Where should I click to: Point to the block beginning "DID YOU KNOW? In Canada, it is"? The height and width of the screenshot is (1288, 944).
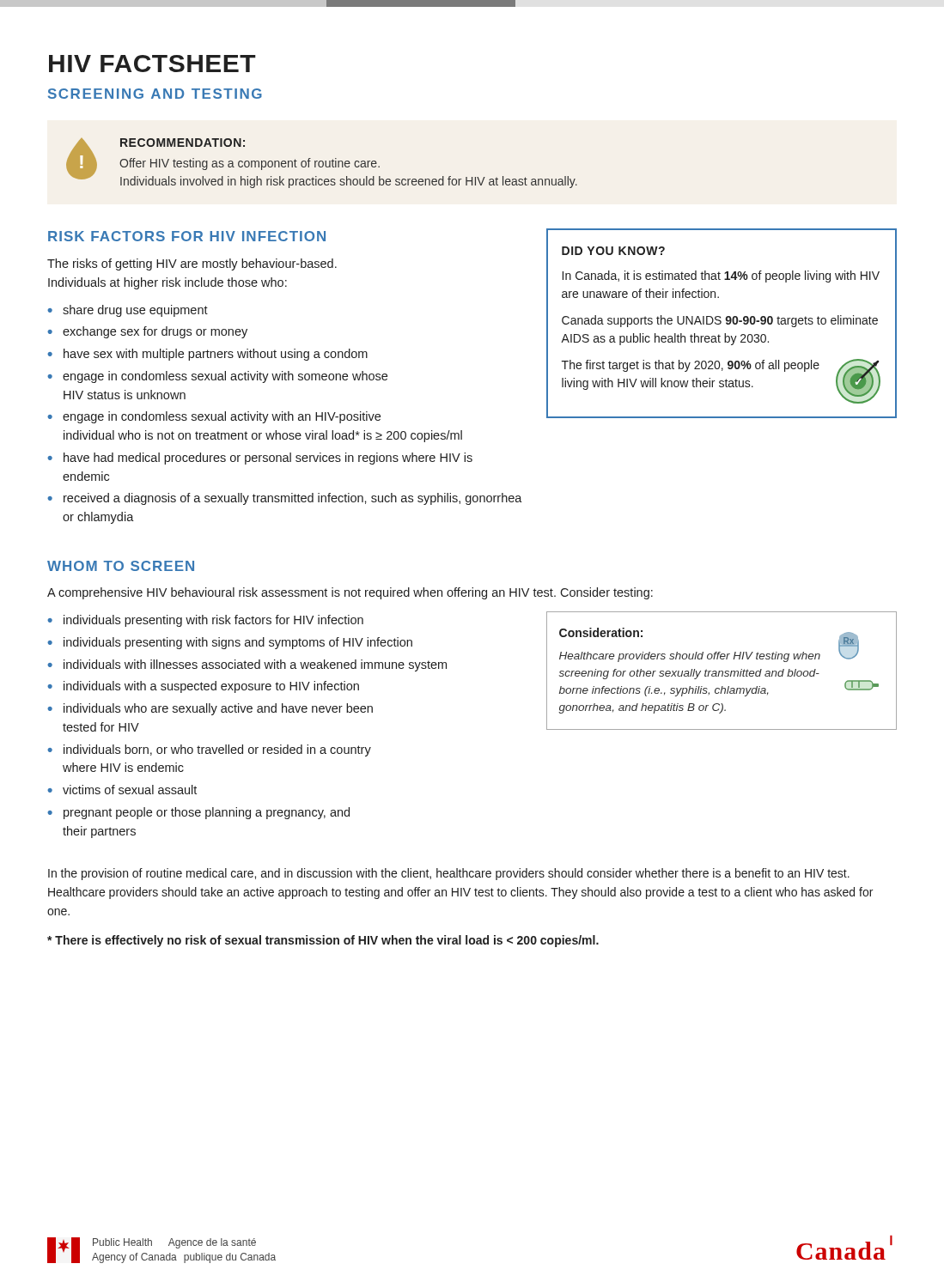tap(721, 323)
